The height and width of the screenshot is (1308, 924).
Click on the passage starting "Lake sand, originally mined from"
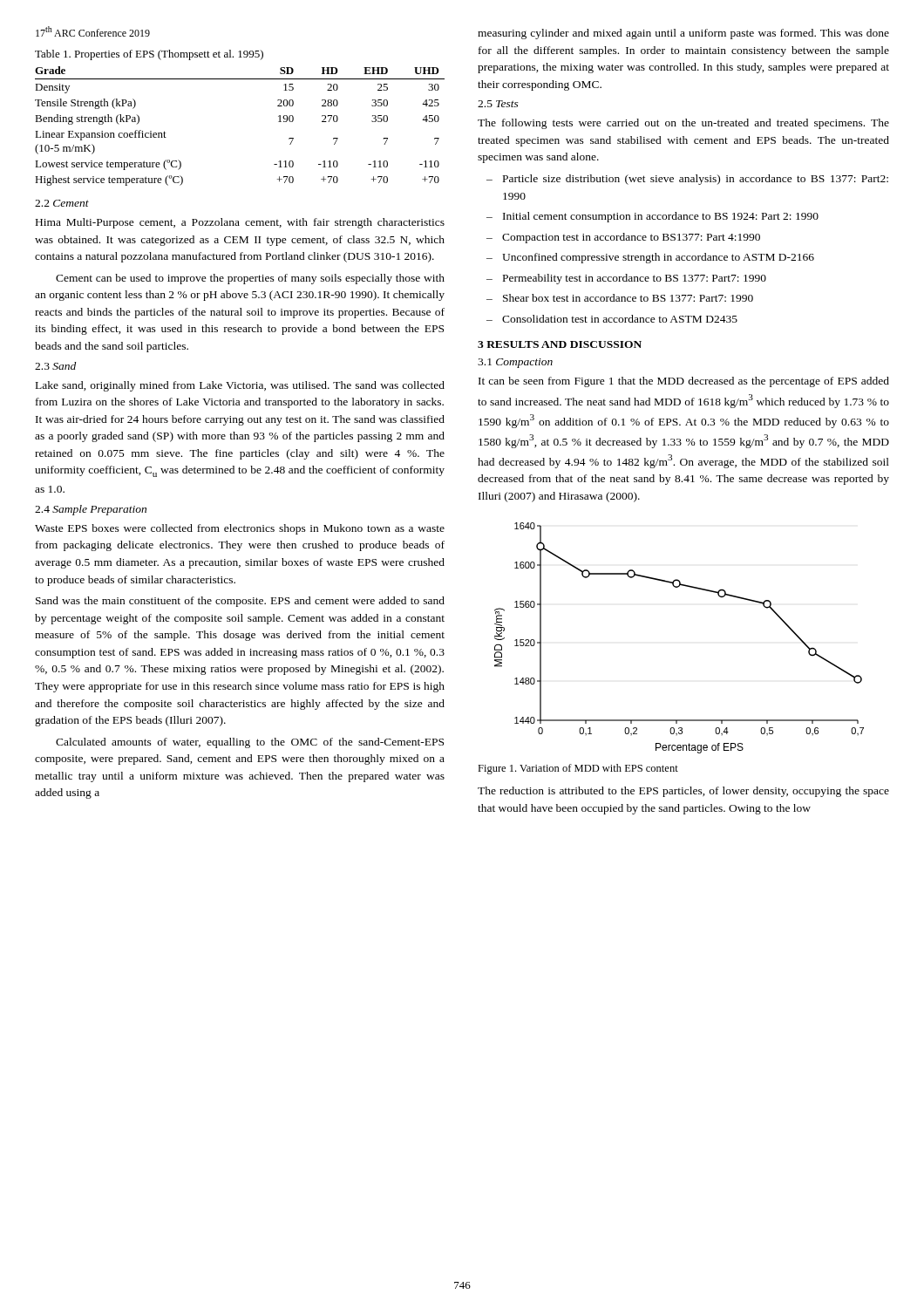pyautogui.click(x=240, y=437)
